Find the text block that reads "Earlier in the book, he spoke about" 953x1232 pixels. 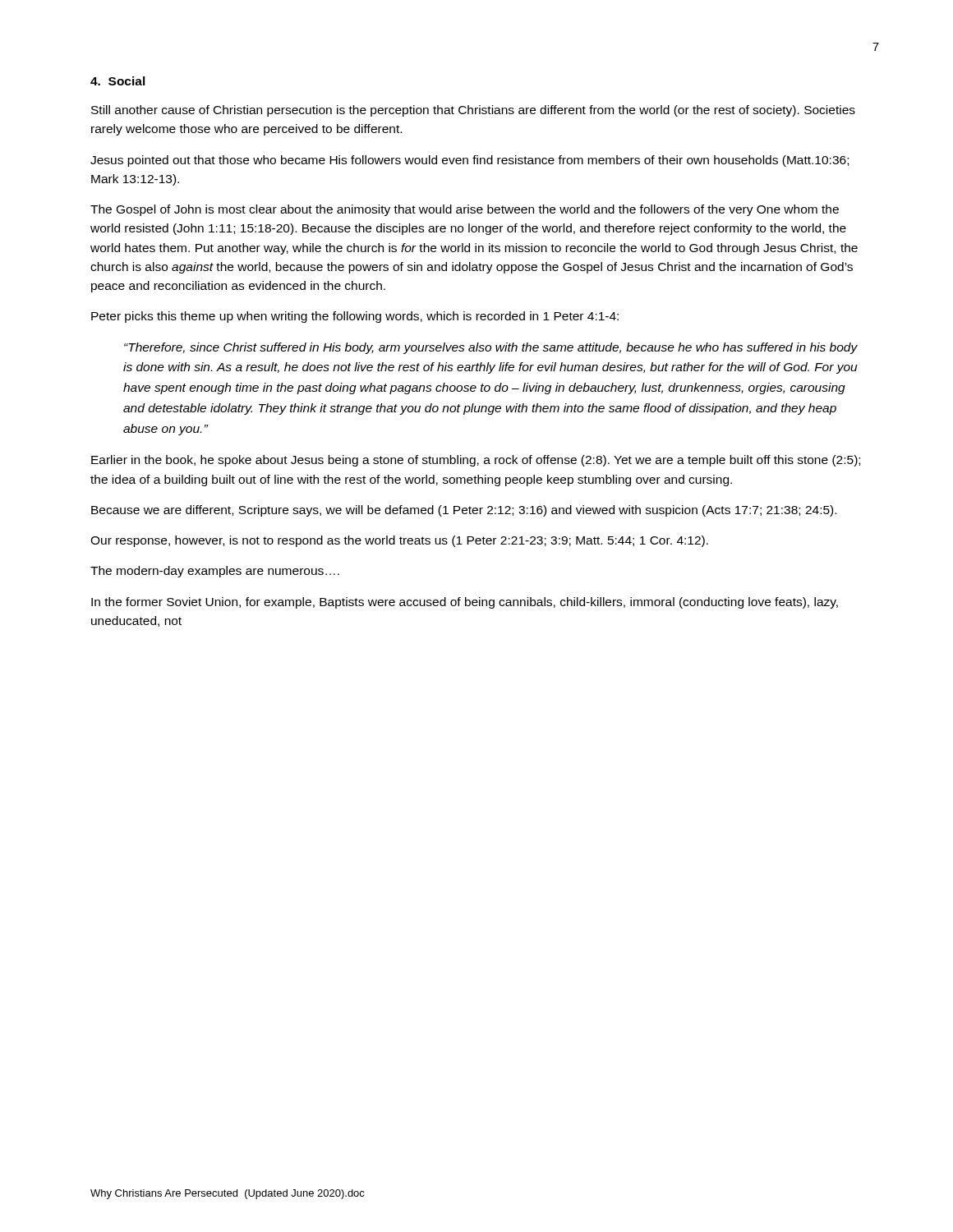click(476, 470)
